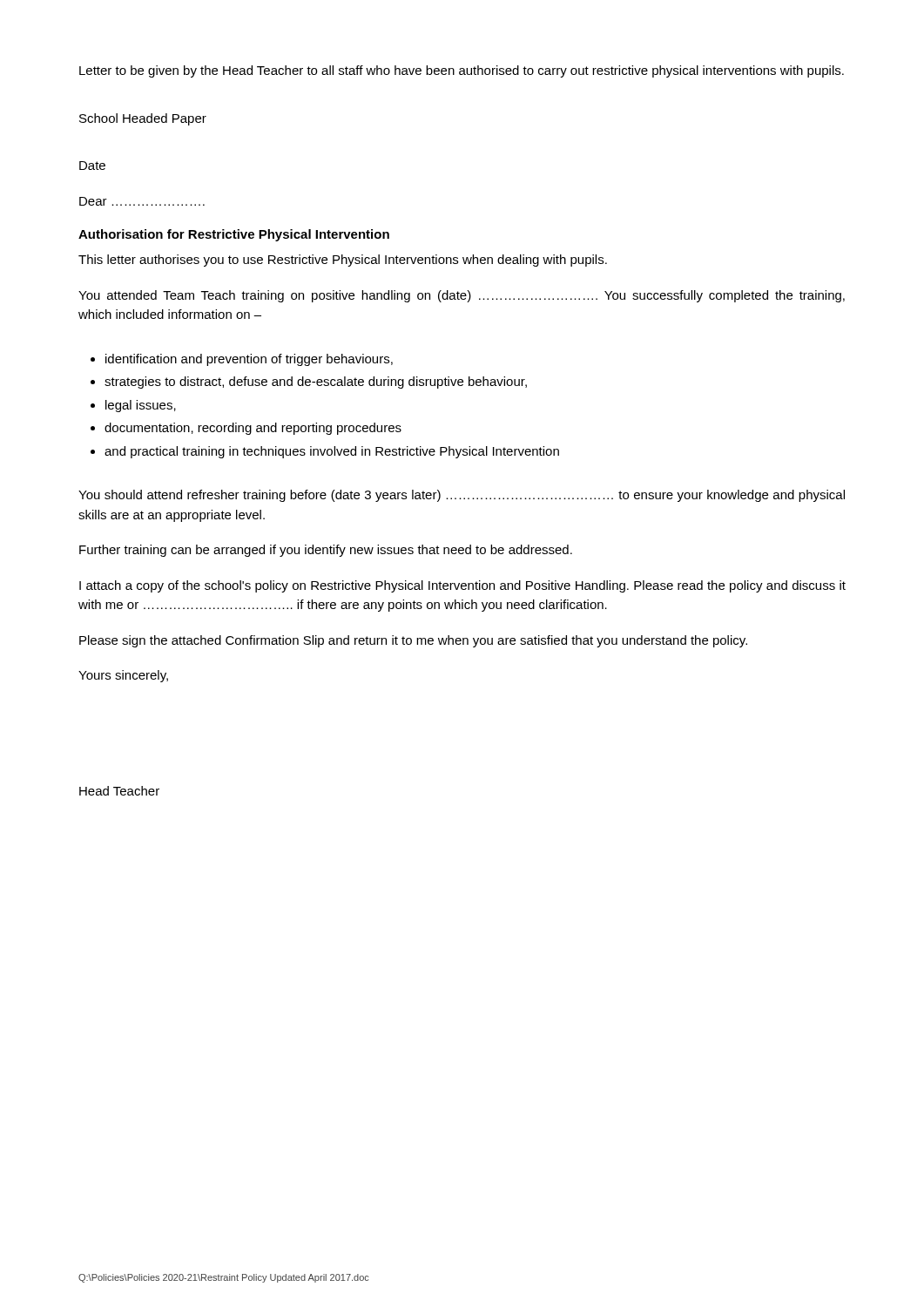Find the block on this page that starts "strategies to distract,"
924x1307 pixels.
point(316,381)
